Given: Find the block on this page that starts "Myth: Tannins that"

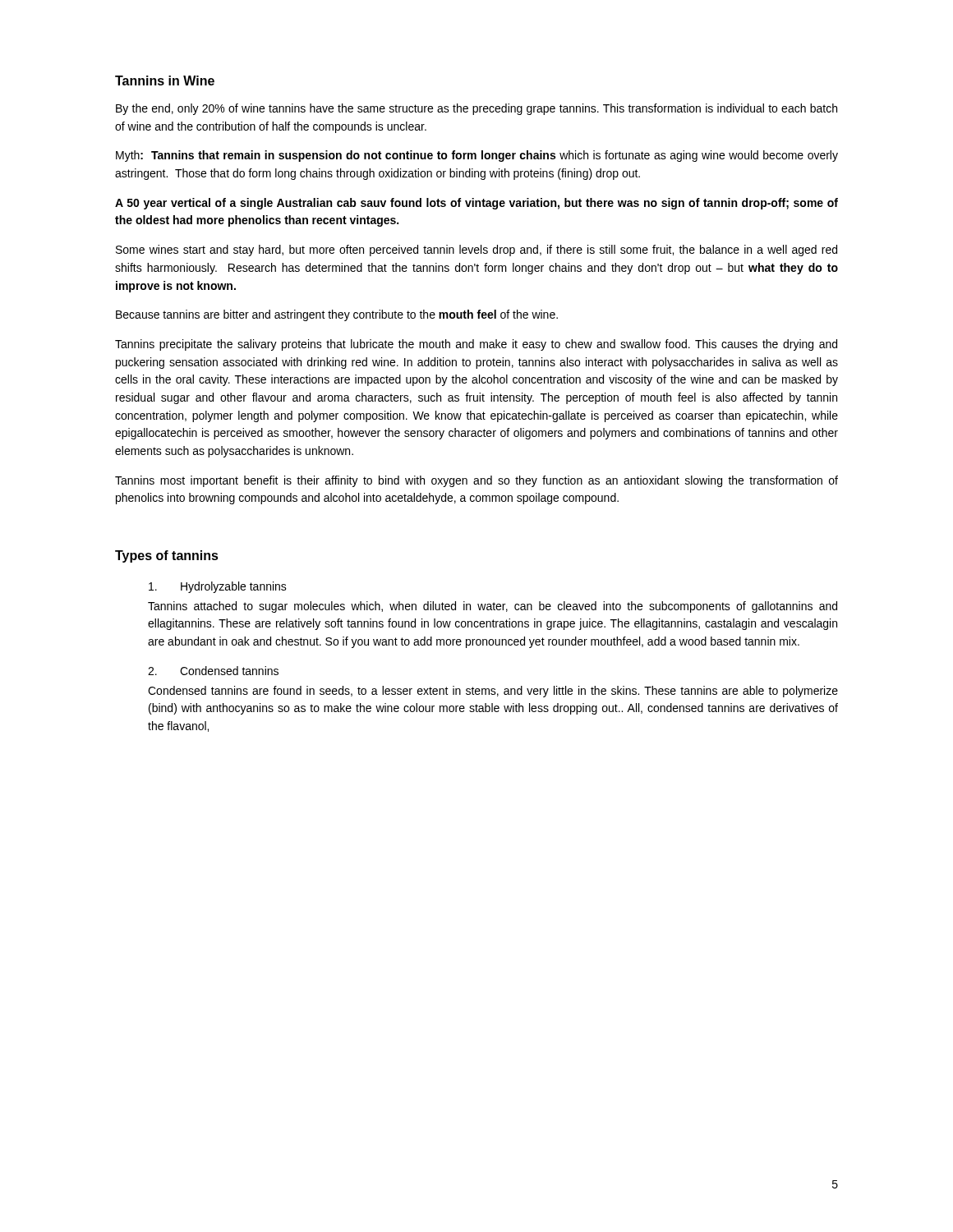Looking at the screenshot, I should (x=476, y=164).
